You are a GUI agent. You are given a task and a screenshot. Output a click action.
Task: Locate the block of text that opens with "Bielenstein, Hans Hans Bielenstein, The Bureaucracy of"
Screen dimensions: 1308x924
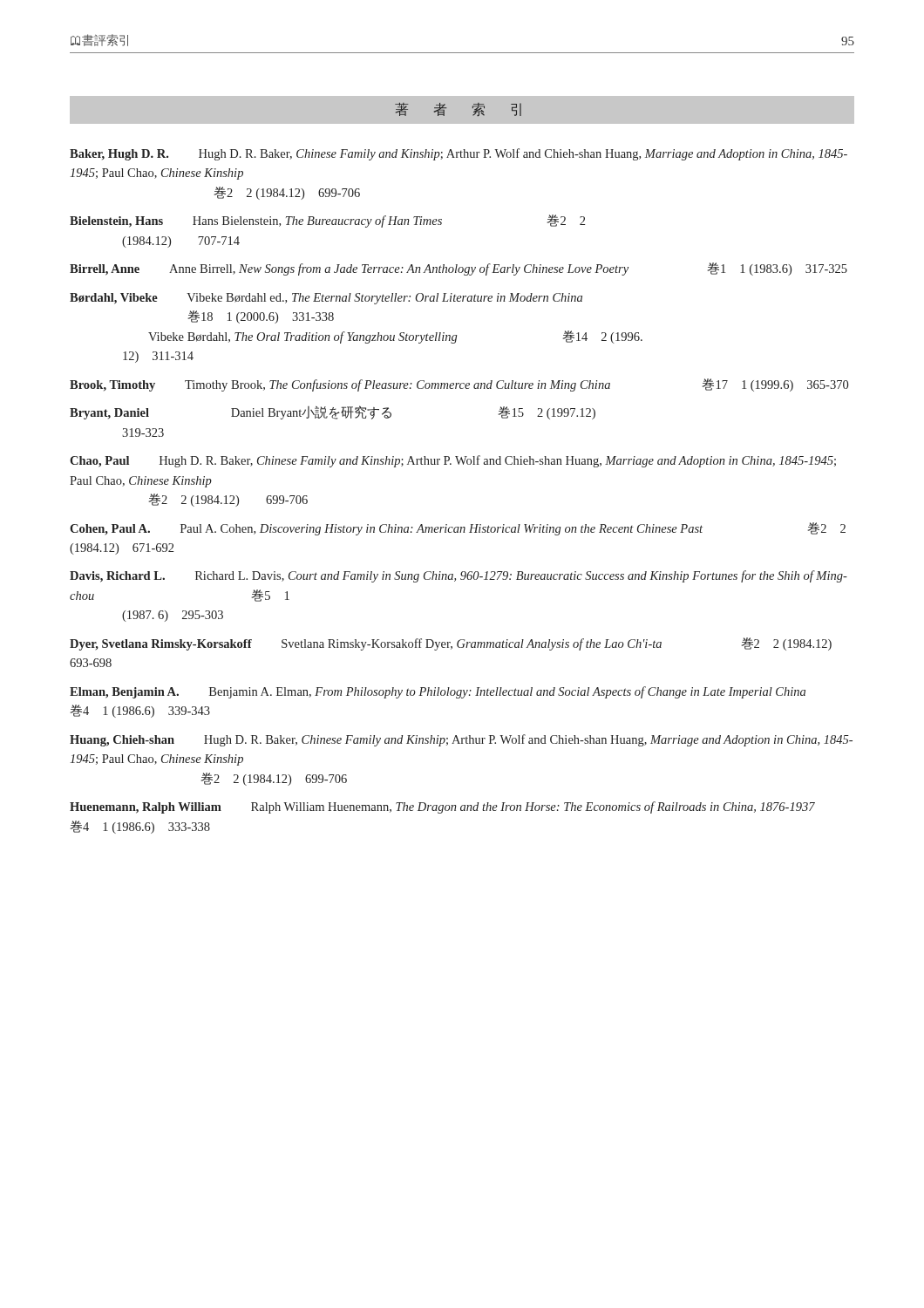[327, 221]
